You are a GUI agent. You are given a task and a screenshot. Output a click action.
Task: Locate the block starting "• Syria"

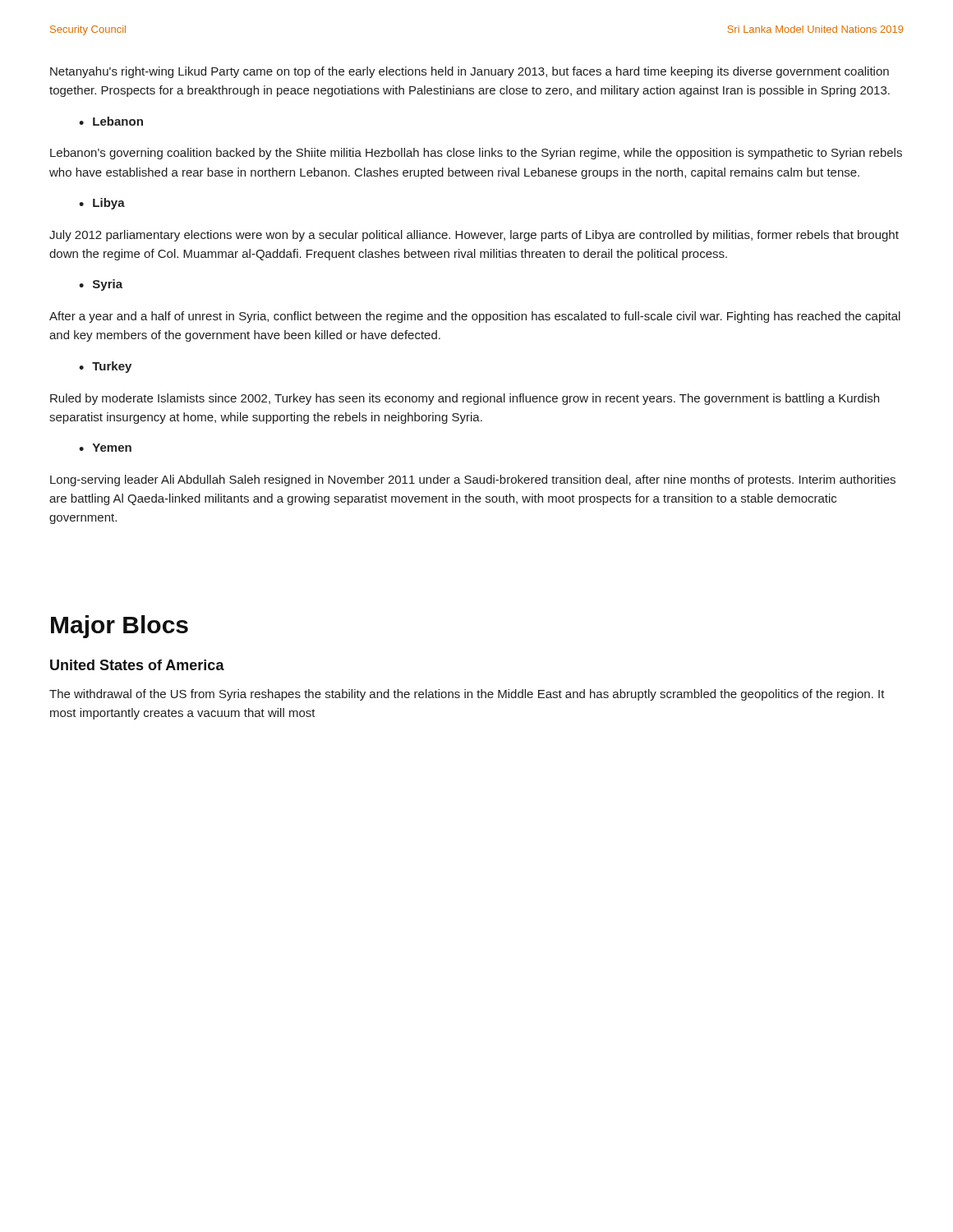101,286
